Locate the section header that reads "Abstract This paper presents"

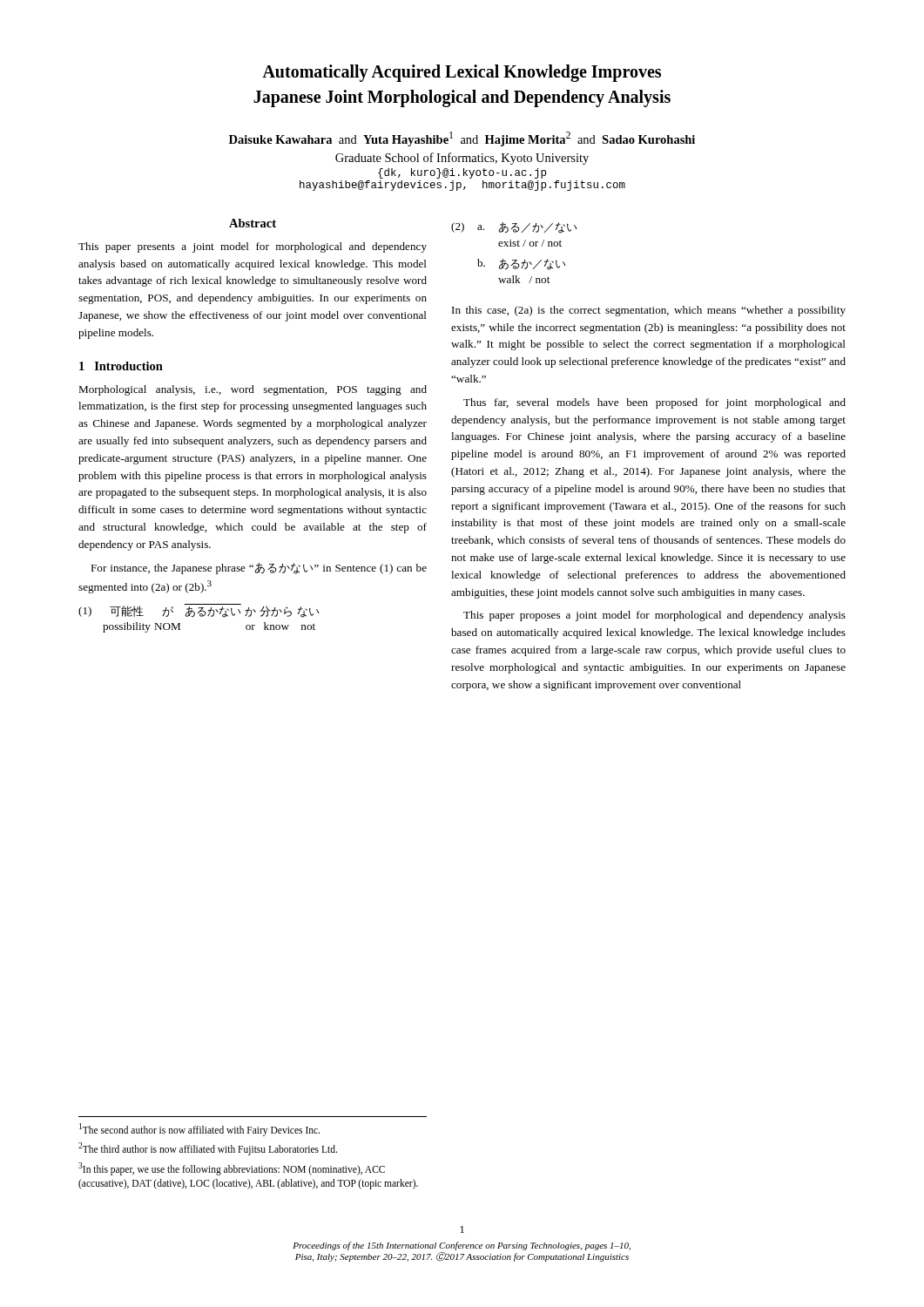click(x=253, y=279)
